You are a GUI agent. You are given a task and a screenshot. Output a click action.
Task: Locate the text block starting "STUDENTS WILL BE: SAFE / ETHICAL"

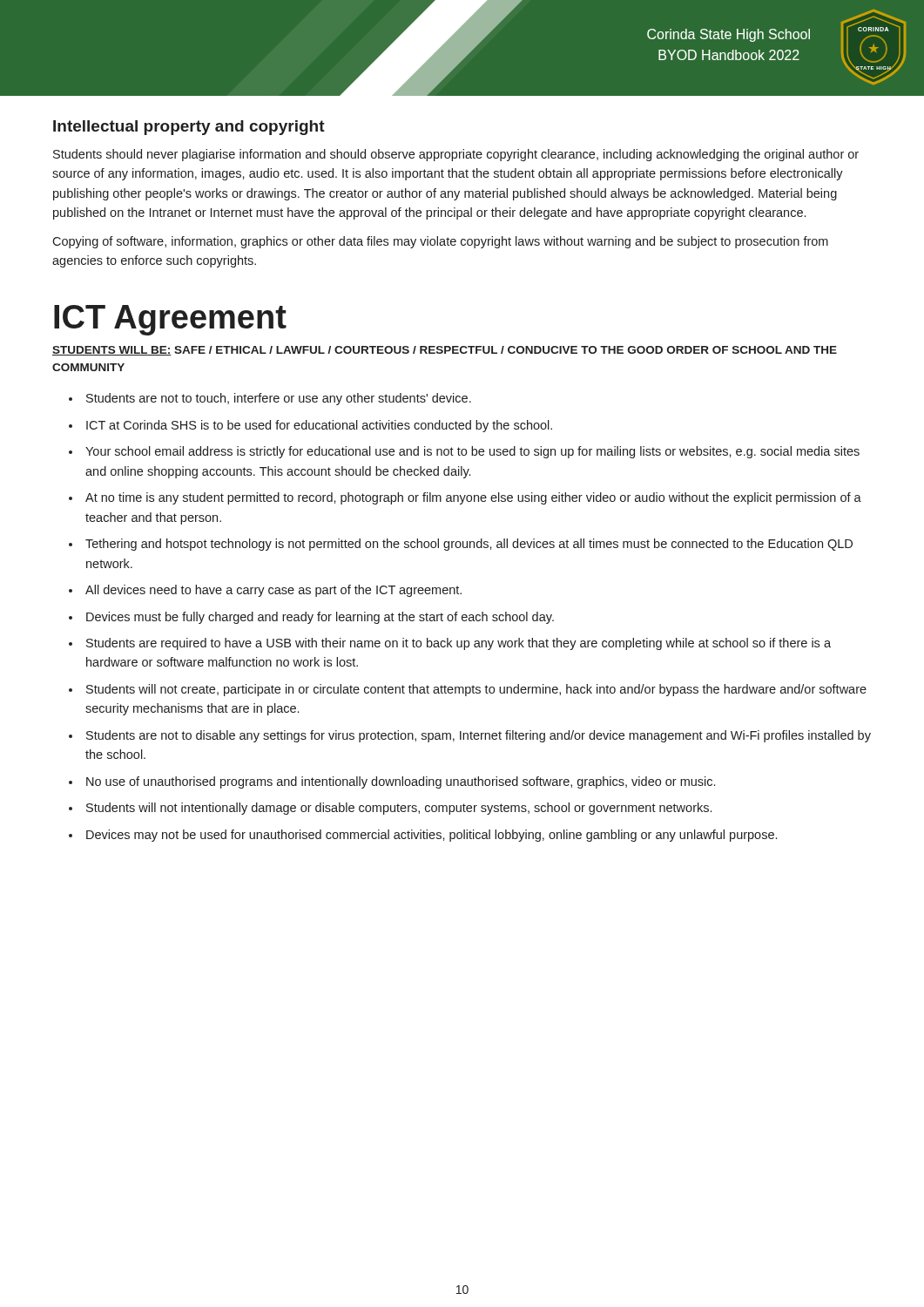pyautogui.click(x=445, y=358)
